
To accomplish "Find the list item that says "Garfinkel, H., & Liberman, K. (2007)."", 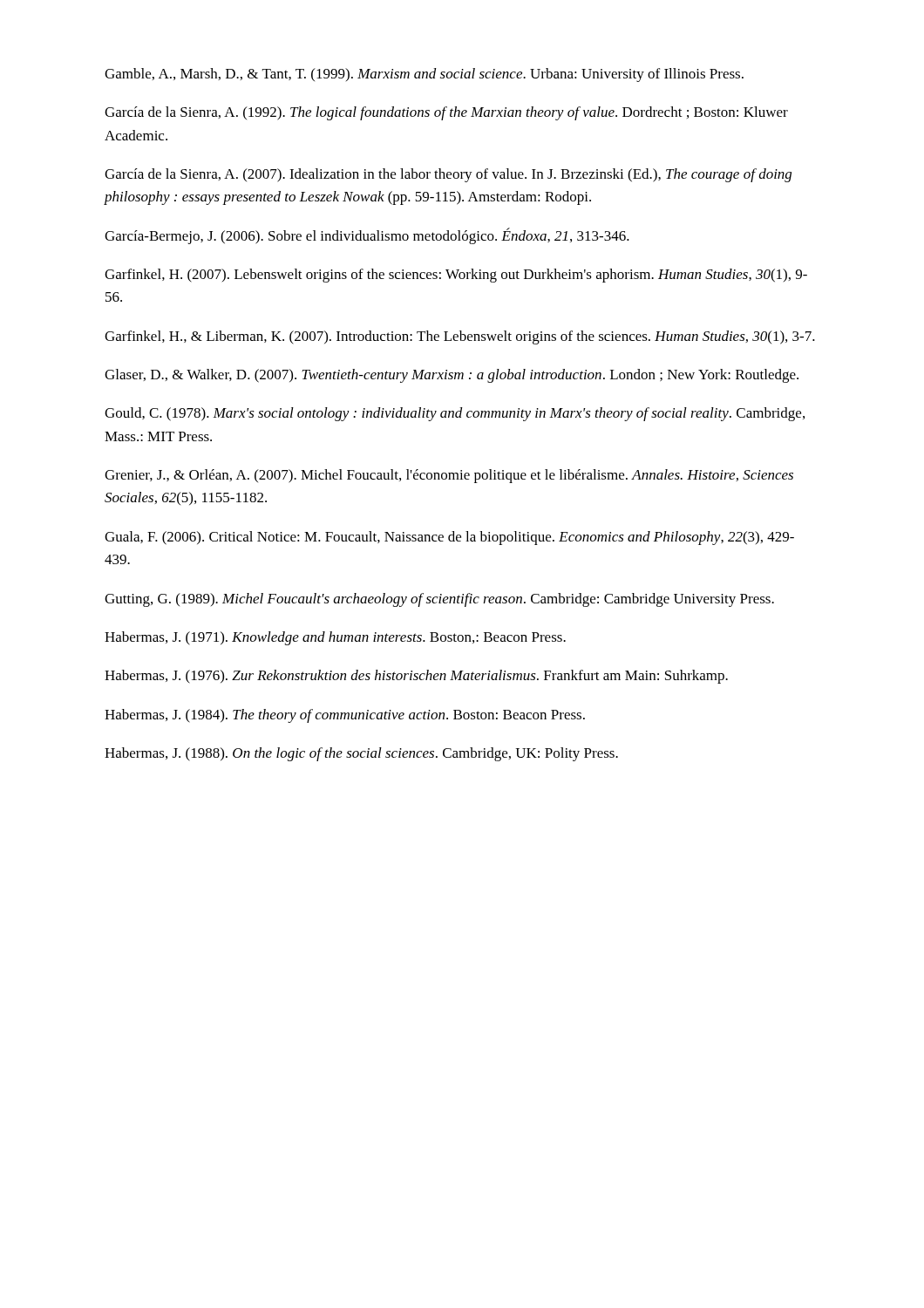I will pos(460,336).
